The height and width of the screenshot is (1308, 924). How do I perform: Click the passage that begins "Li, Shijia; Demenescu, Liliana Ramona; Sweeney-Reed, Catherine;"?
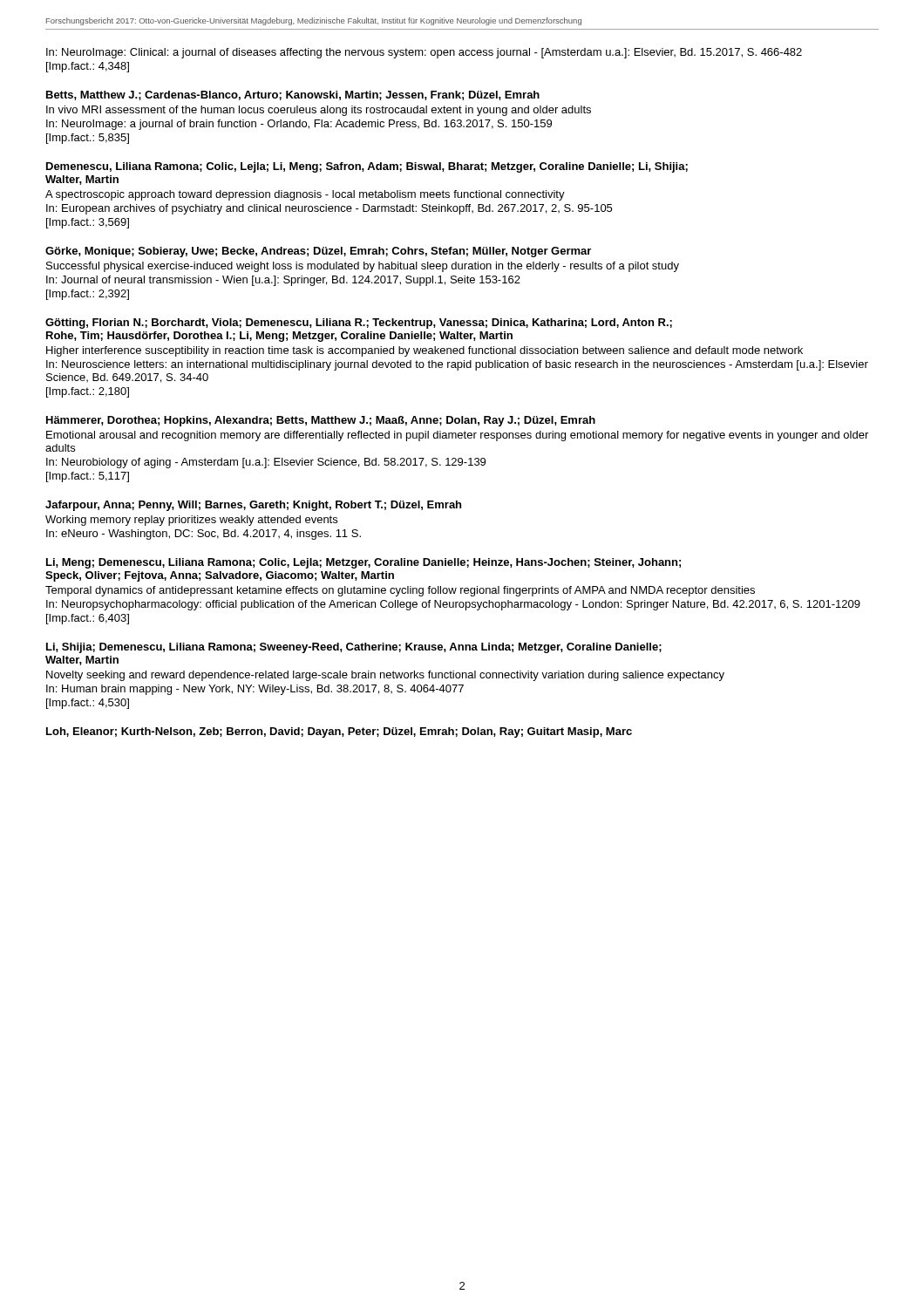[462, 674]
